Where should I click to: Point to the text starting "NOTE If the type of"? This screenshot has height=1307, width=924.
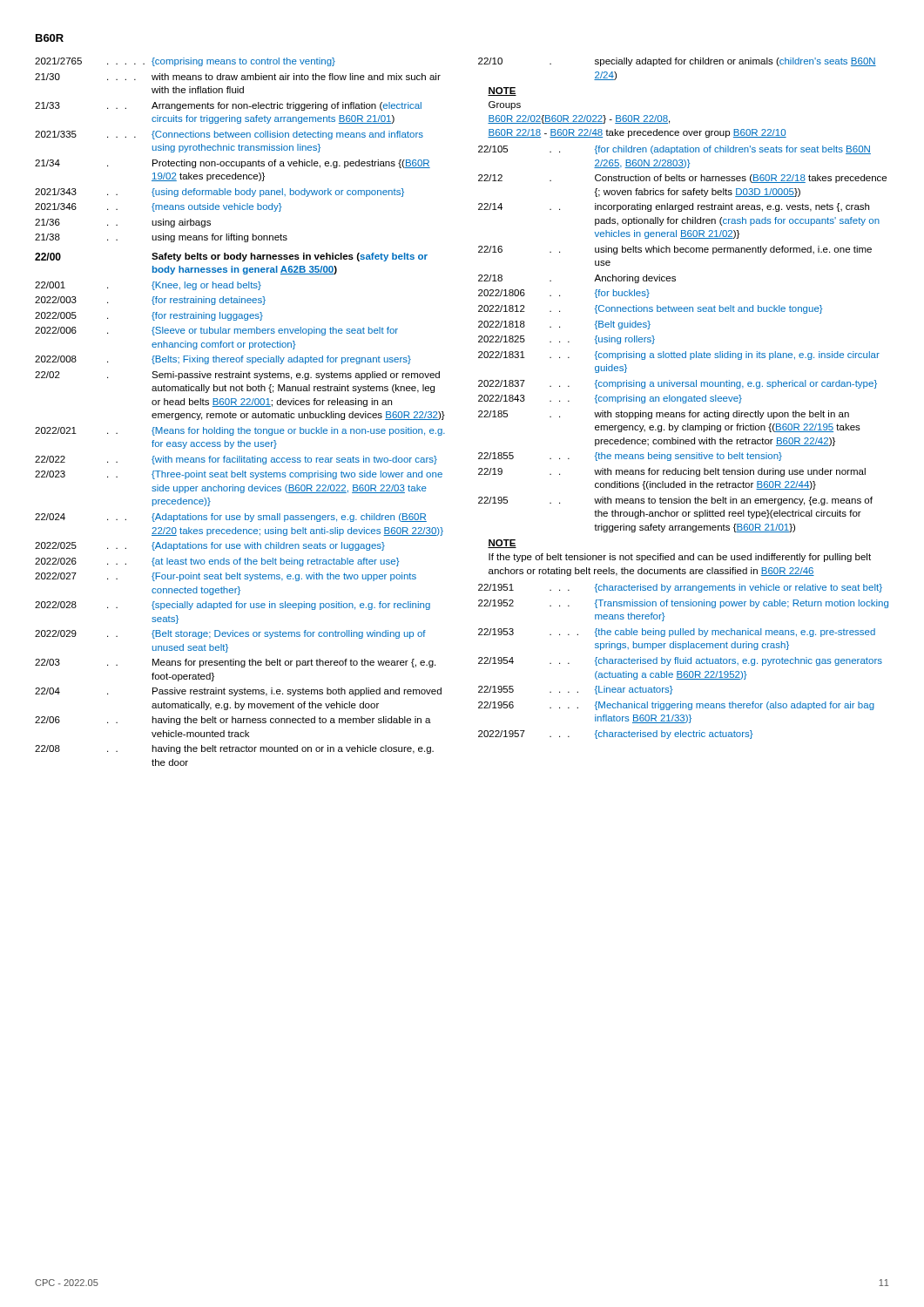point(689,558)
